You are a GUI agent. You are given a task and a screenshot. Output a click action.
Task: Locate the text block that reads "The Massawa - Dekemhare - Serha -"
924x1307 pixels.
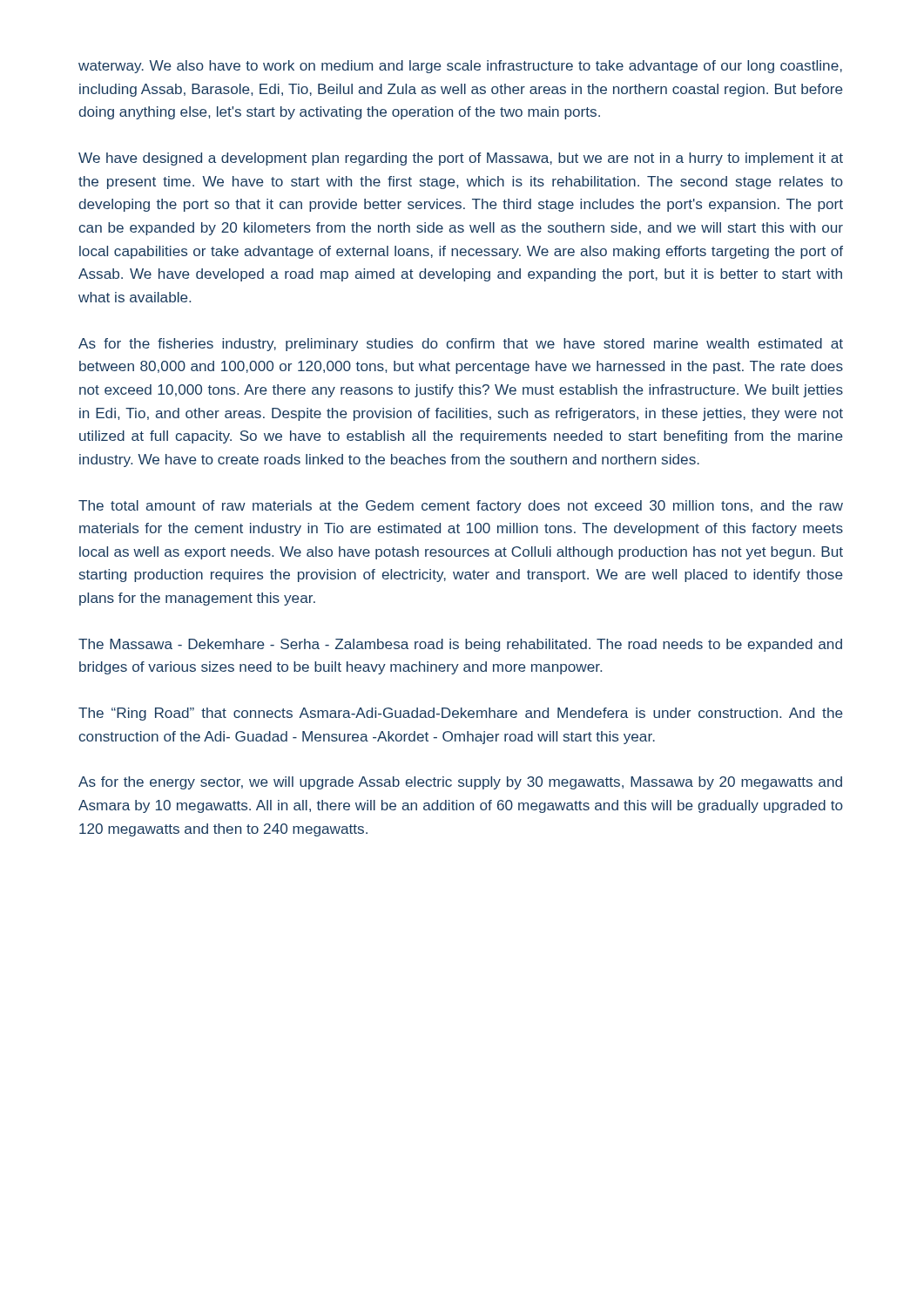click(461, 655)
